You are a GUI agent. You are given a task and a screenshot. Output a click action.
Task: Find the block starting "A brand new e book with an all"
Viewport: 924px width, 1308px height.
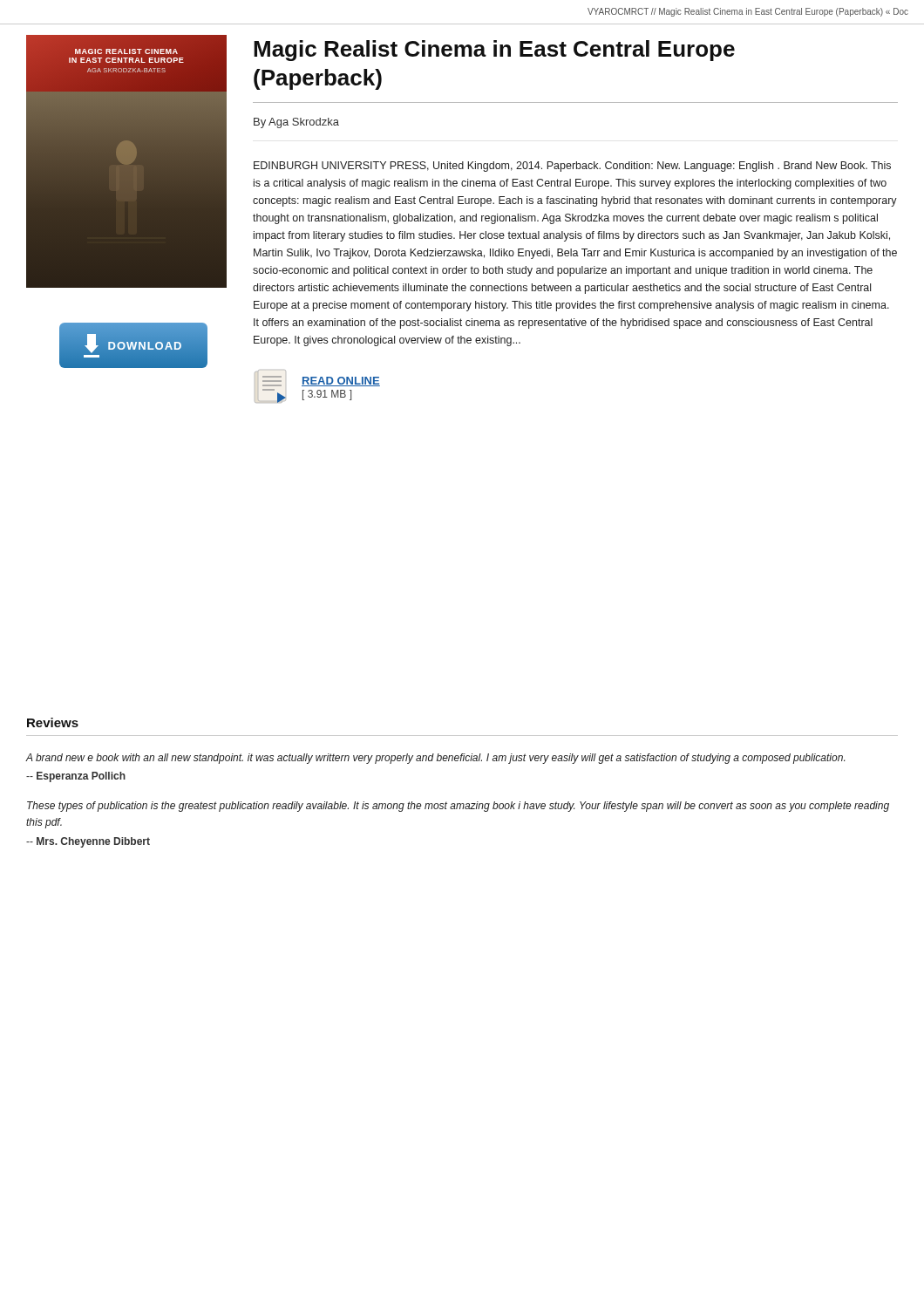click(x=436, y=758)
